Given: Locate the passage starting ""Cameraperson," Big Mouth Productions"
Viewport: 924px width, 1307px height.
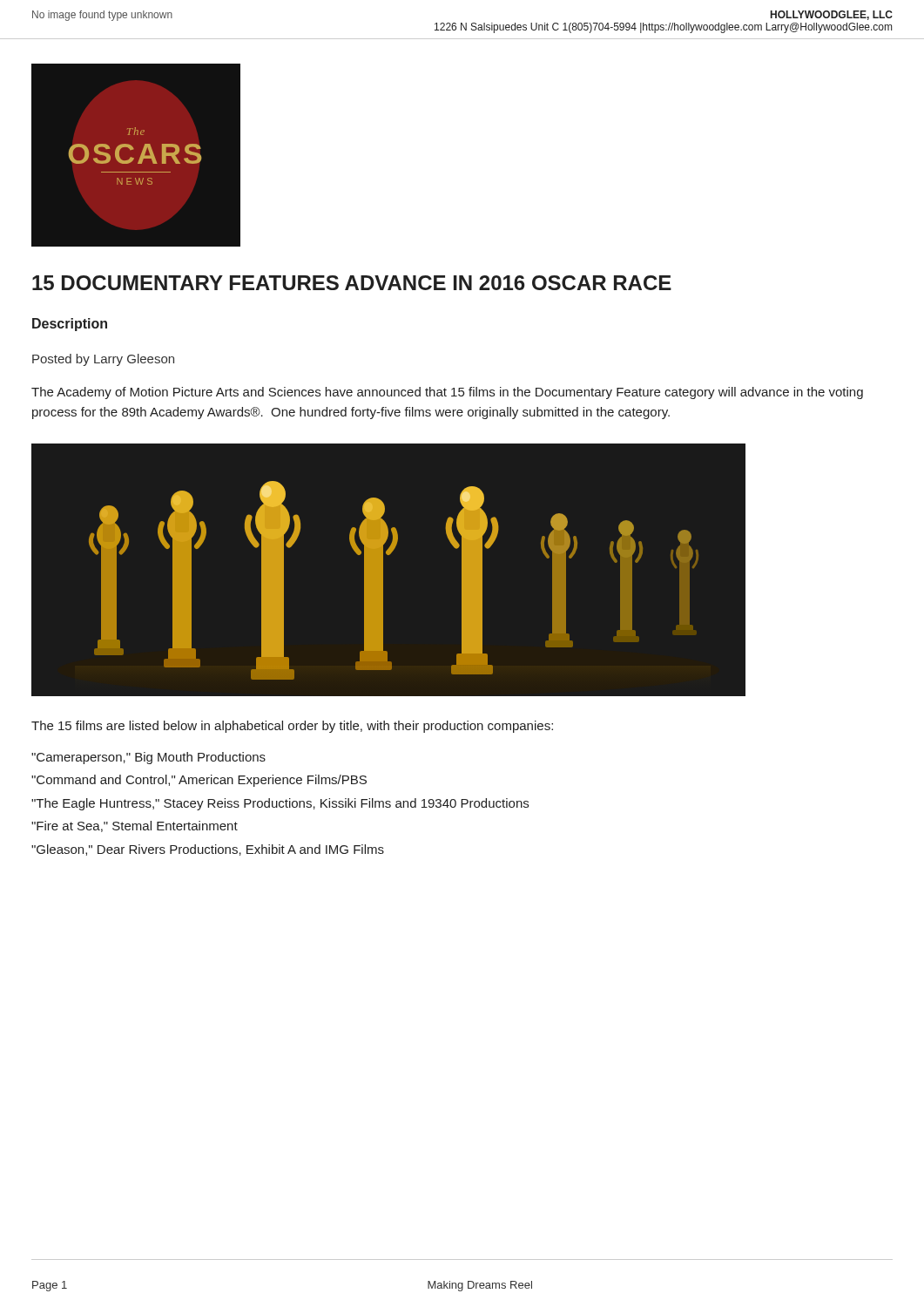Looking at the screenshot, I should coord(149,757).
